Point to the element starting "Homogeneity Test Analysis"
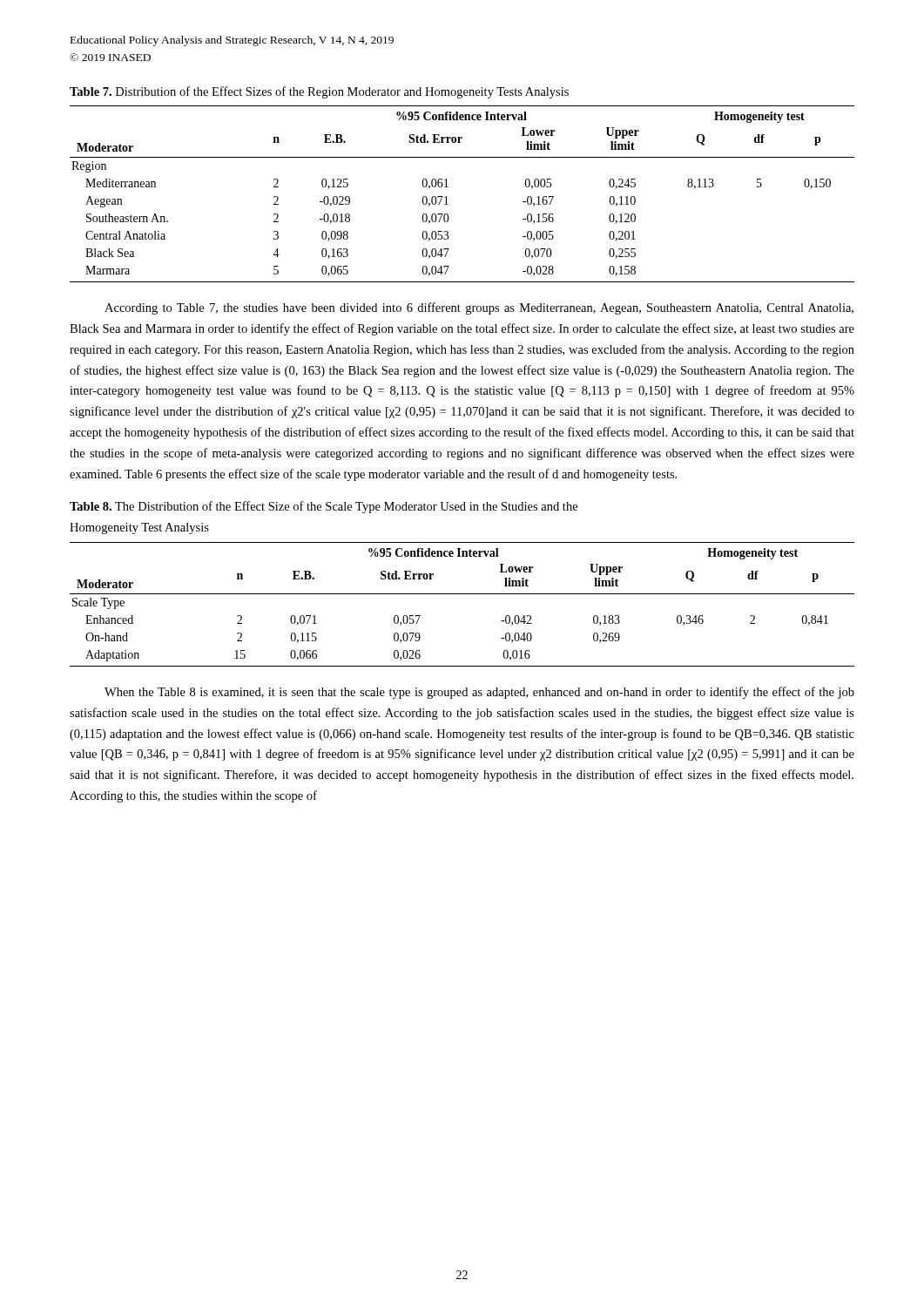This screenshot has width=924, height=1307. [x=139, y=528]
